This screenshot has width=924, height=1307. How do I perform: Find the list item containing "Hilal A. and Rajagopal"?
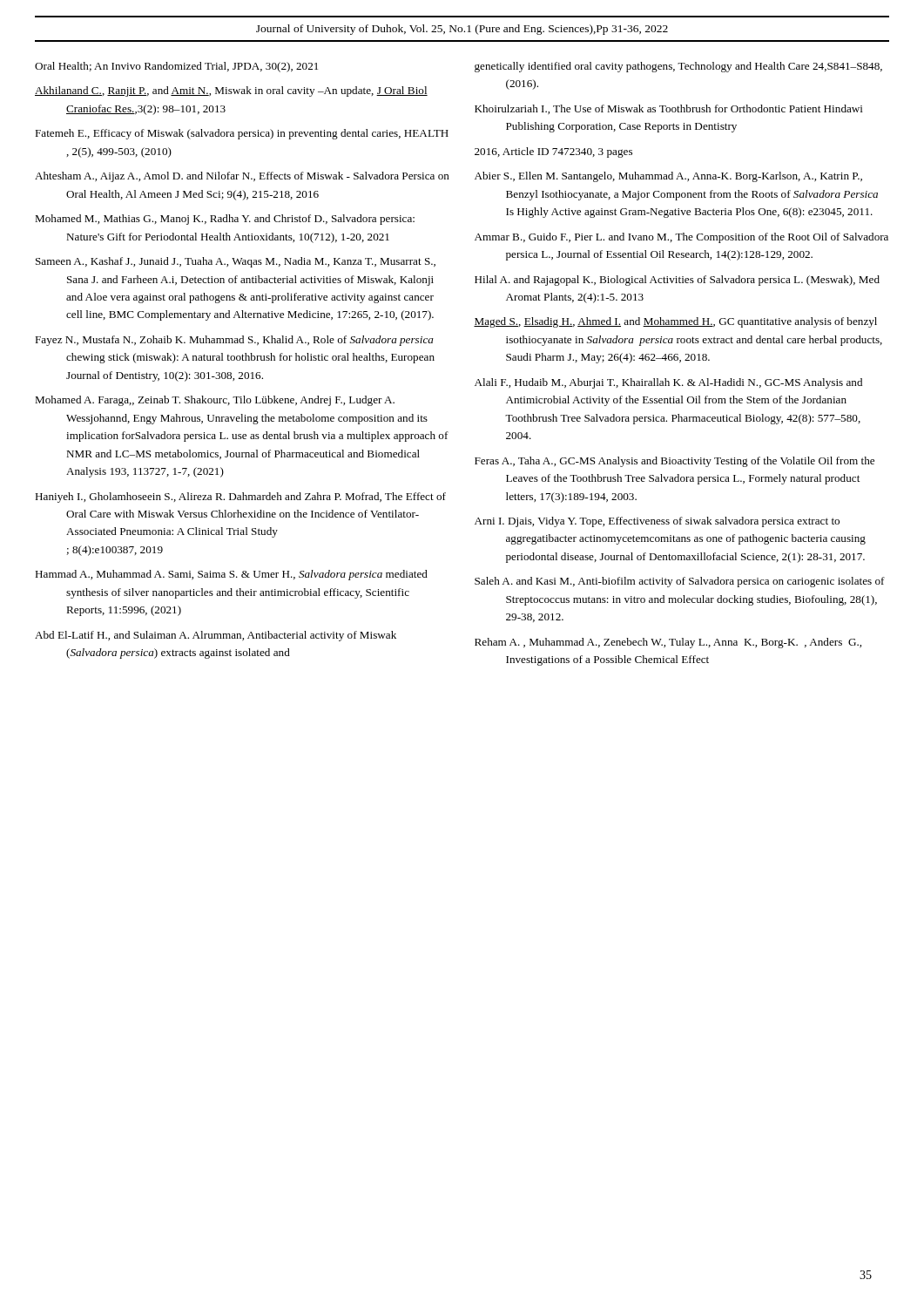point(677,288)
